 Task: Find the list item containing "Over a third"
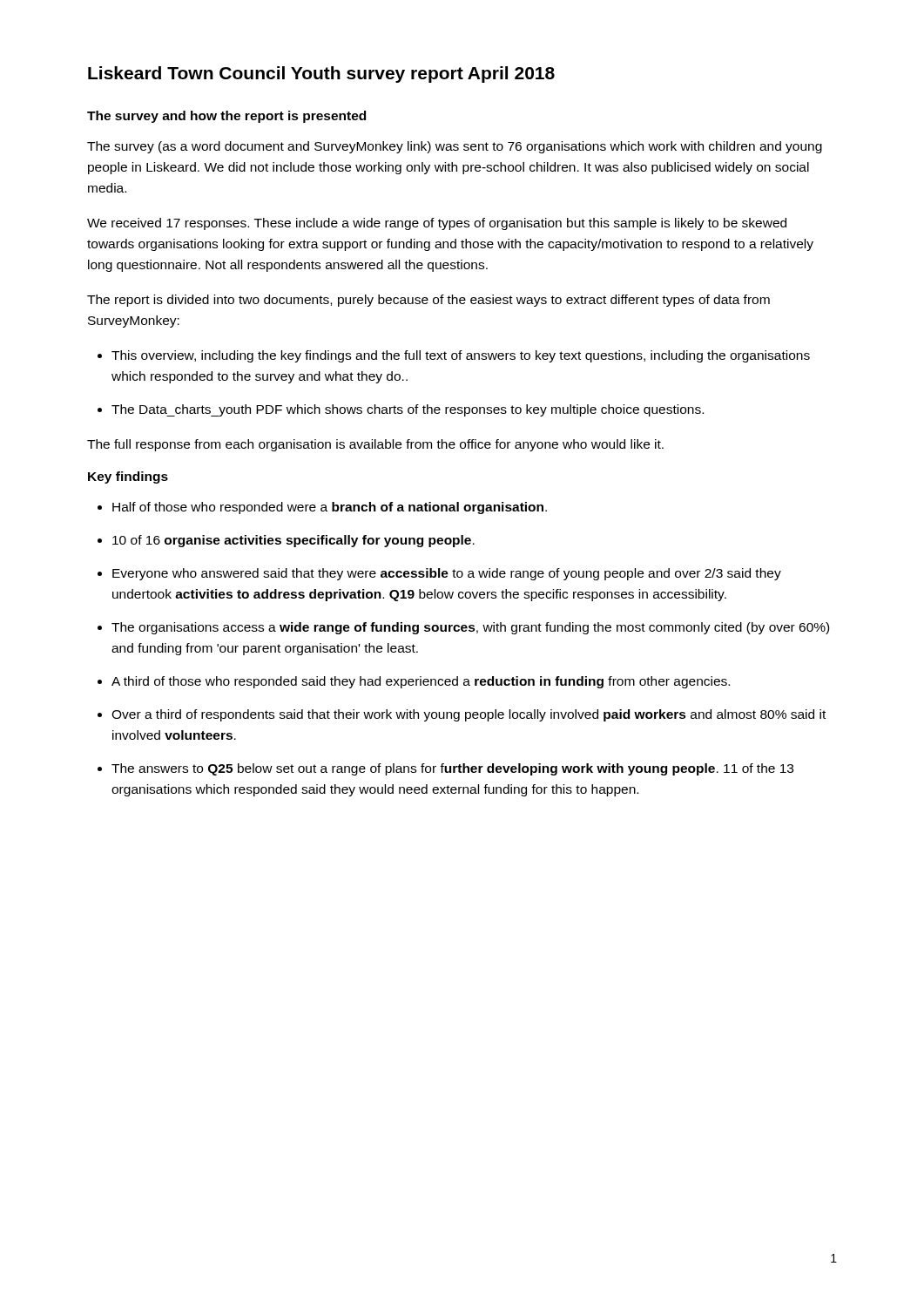pos(469,725)
